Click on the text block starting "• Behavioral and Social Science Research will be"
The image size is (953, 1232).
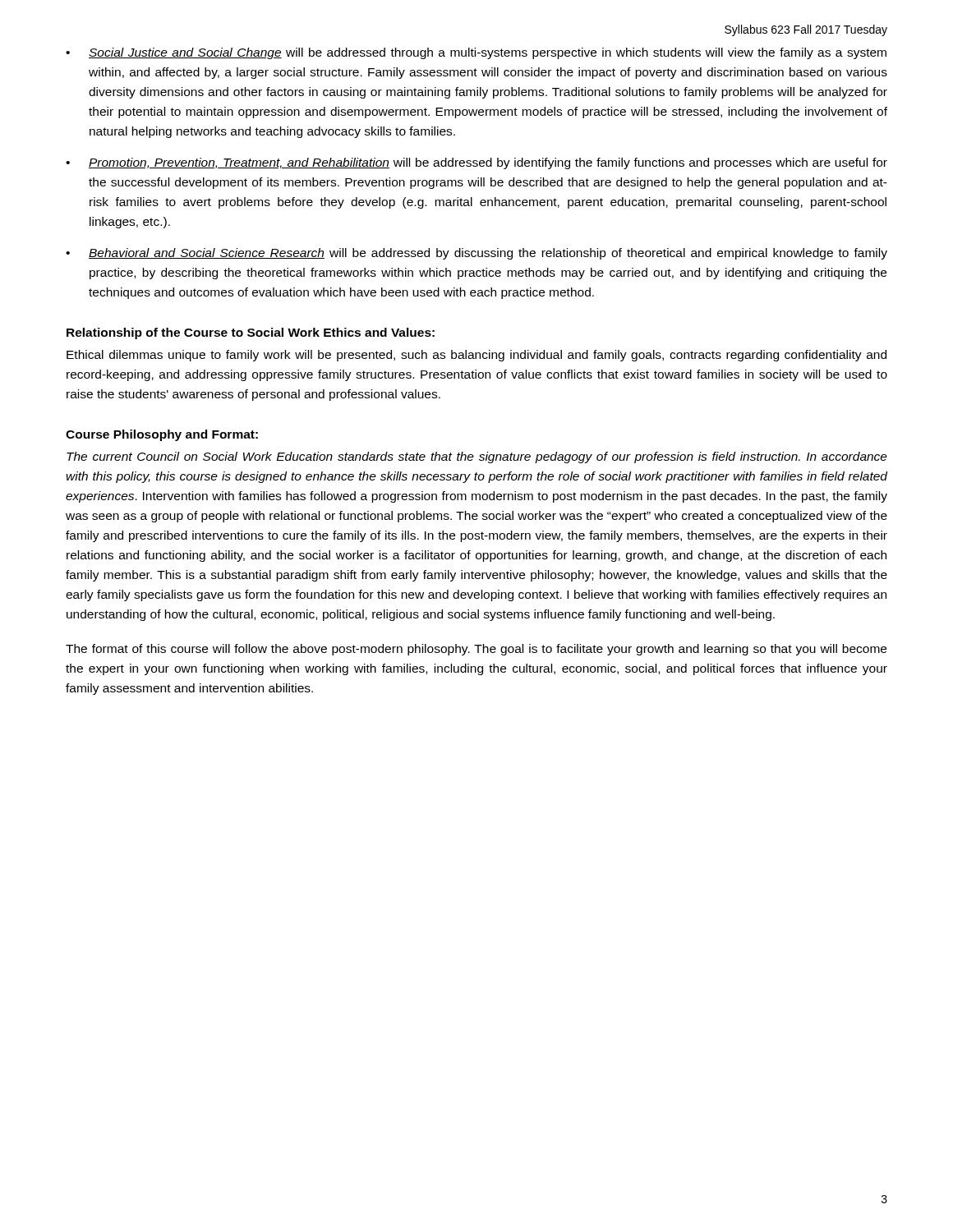coord(476,273)
